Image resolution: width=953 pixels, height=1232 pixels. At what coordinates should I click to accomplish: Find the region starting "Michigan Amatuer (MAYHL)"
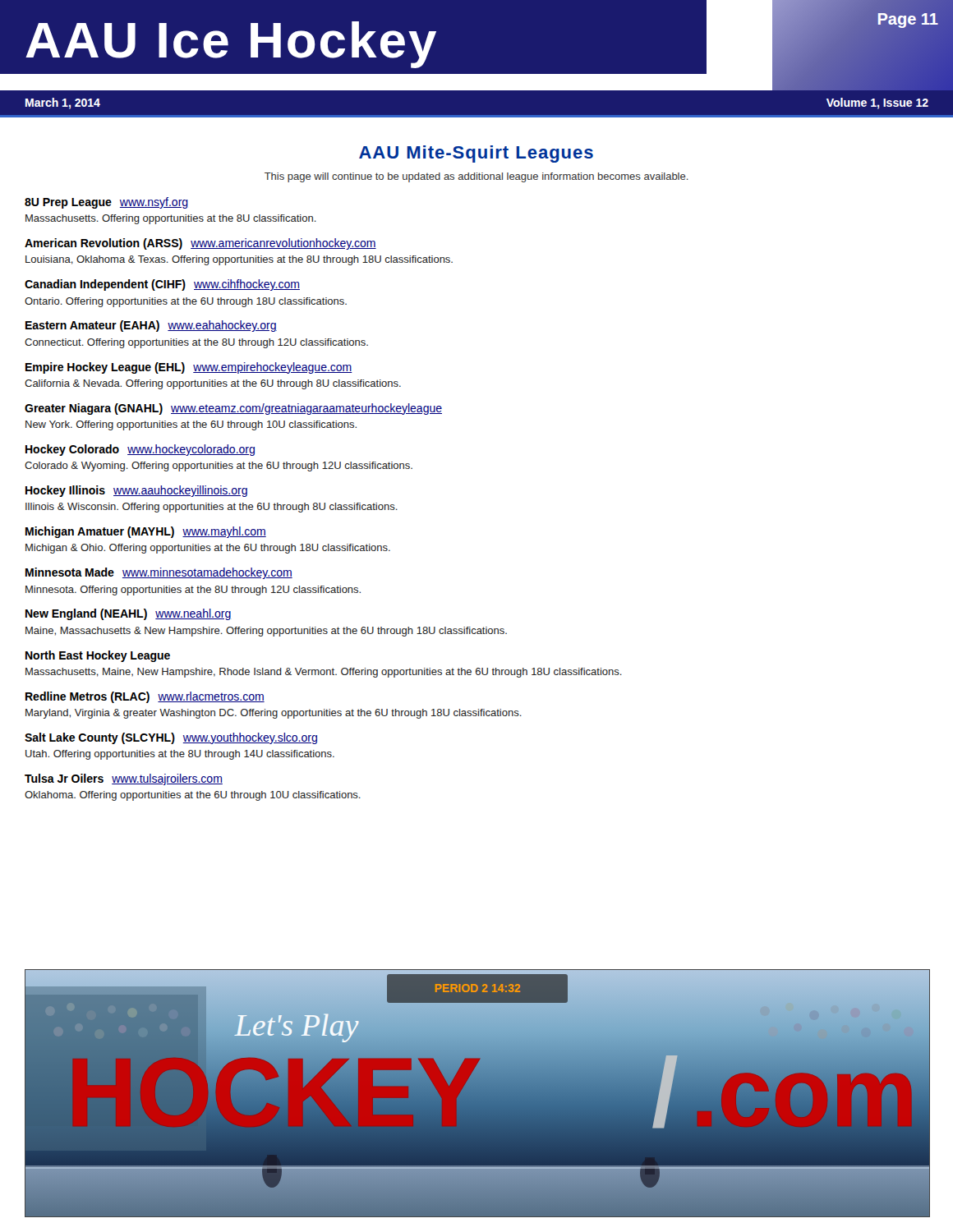pos(146,532)
